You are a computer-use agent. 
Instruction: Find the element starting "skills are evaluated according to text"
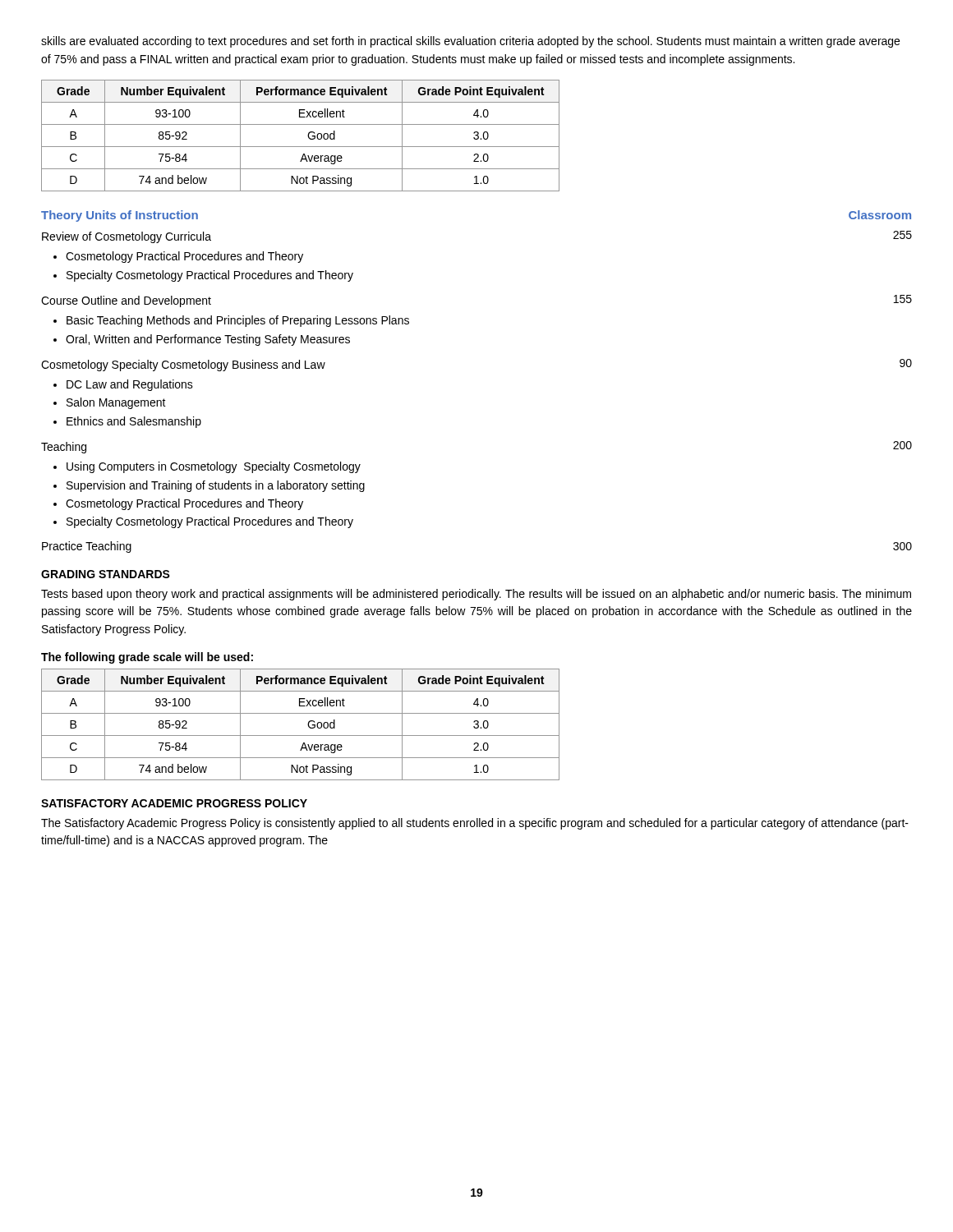coord(471,50)
